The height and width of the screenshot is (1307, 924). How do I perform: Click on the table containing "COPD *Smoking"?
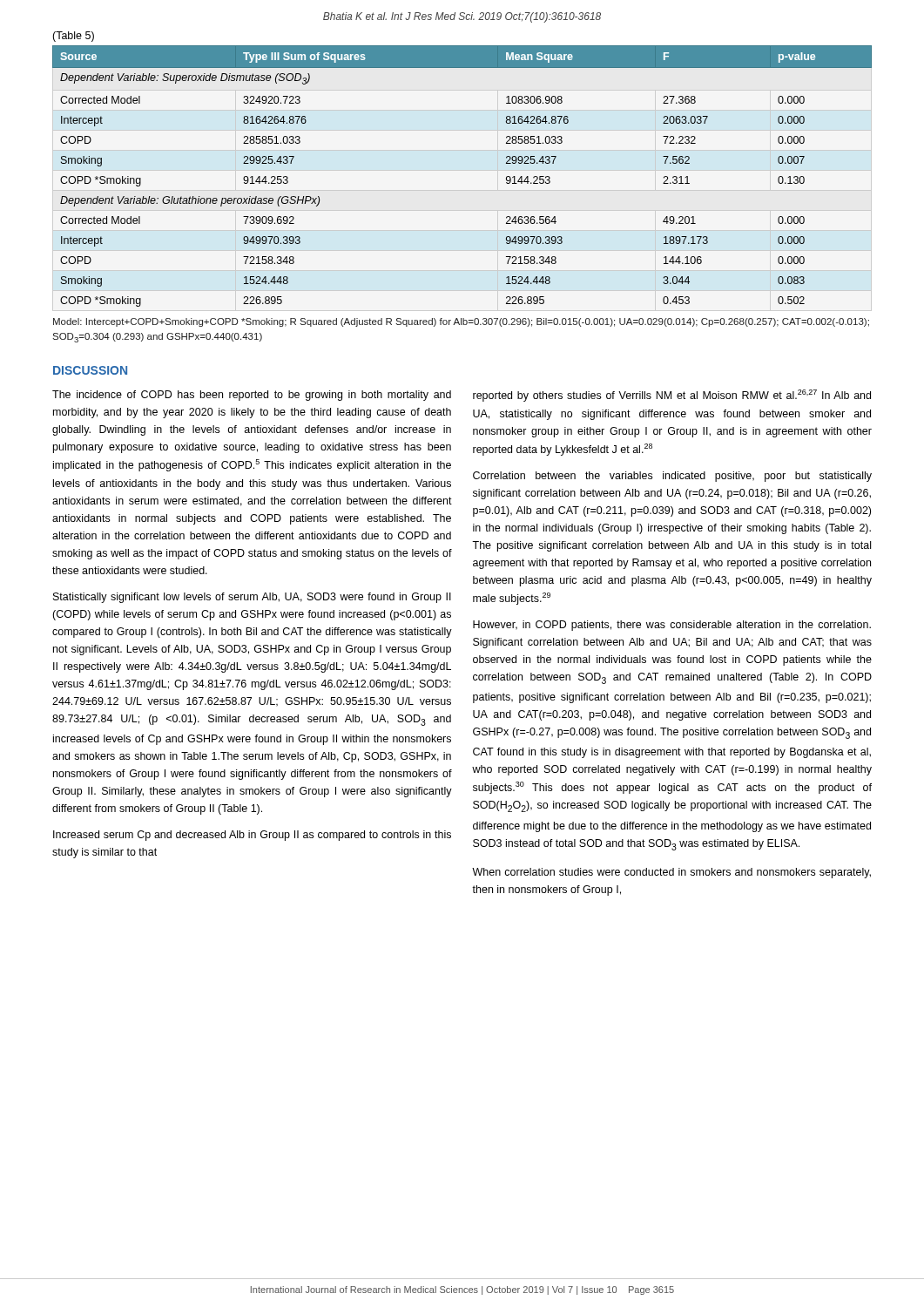point(462,178)
